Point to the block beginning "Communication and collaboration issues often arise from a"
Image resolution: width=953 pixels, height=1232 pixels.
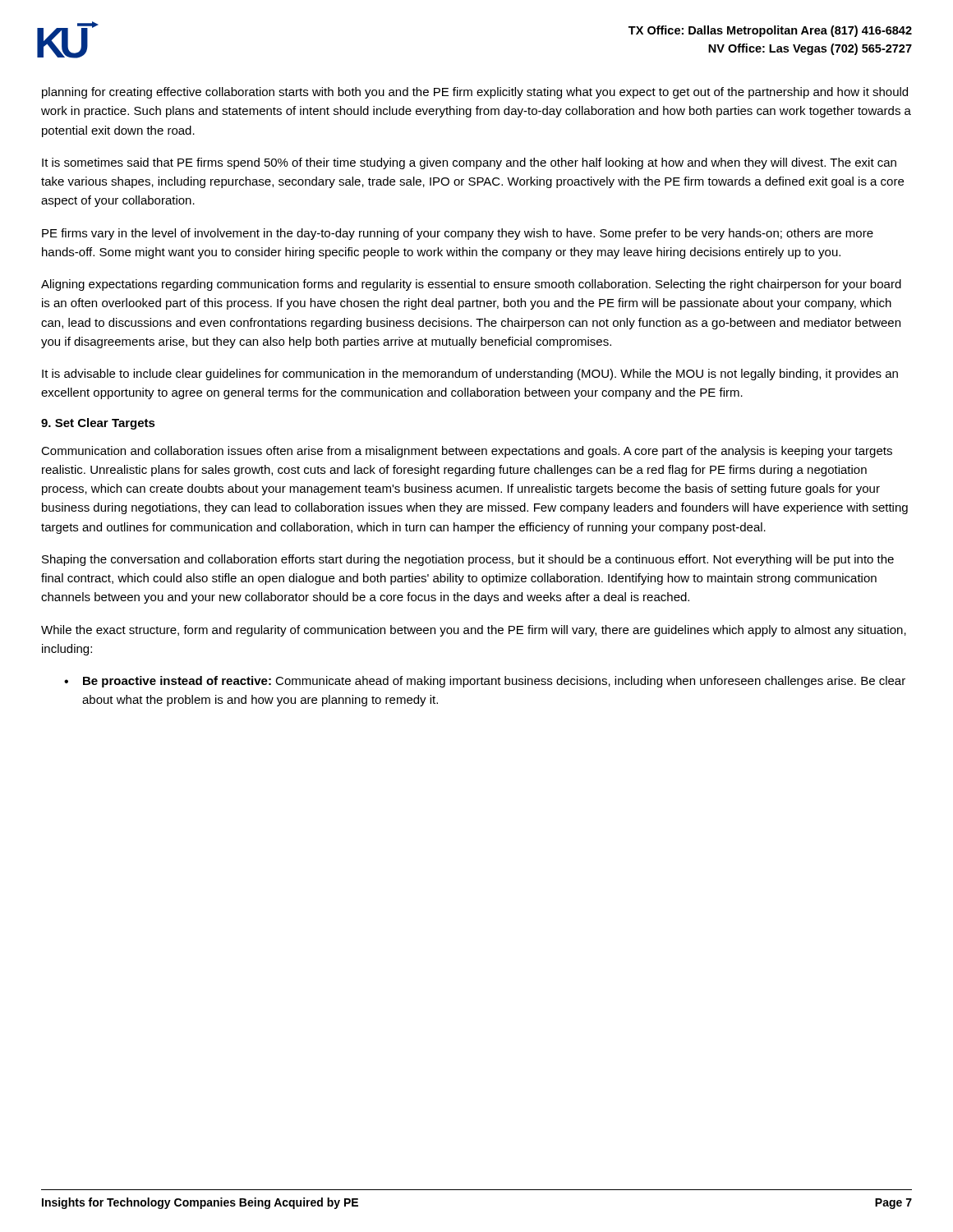tap(475, 488)
